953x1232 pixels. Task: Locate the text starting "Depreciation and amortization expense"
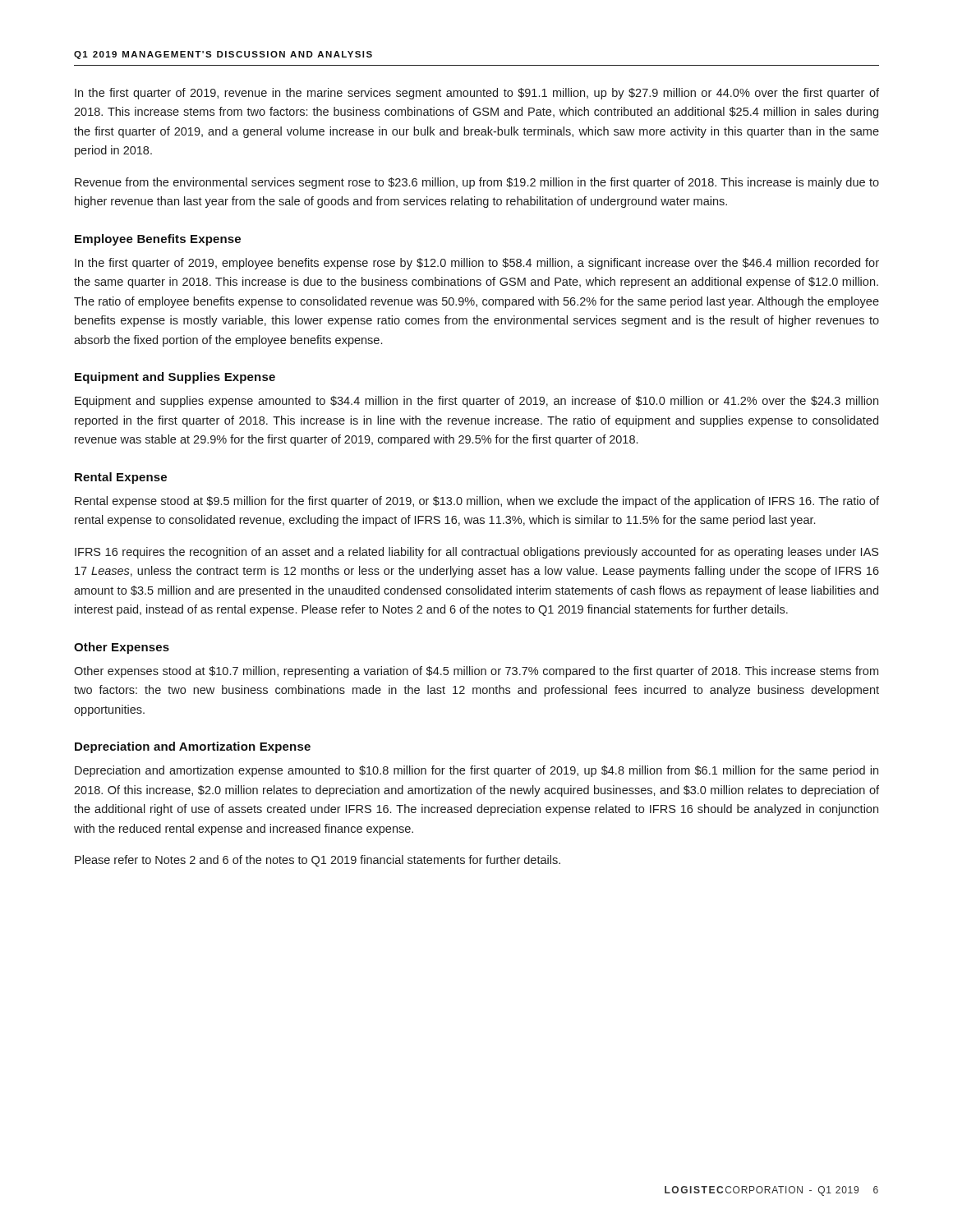476,799
